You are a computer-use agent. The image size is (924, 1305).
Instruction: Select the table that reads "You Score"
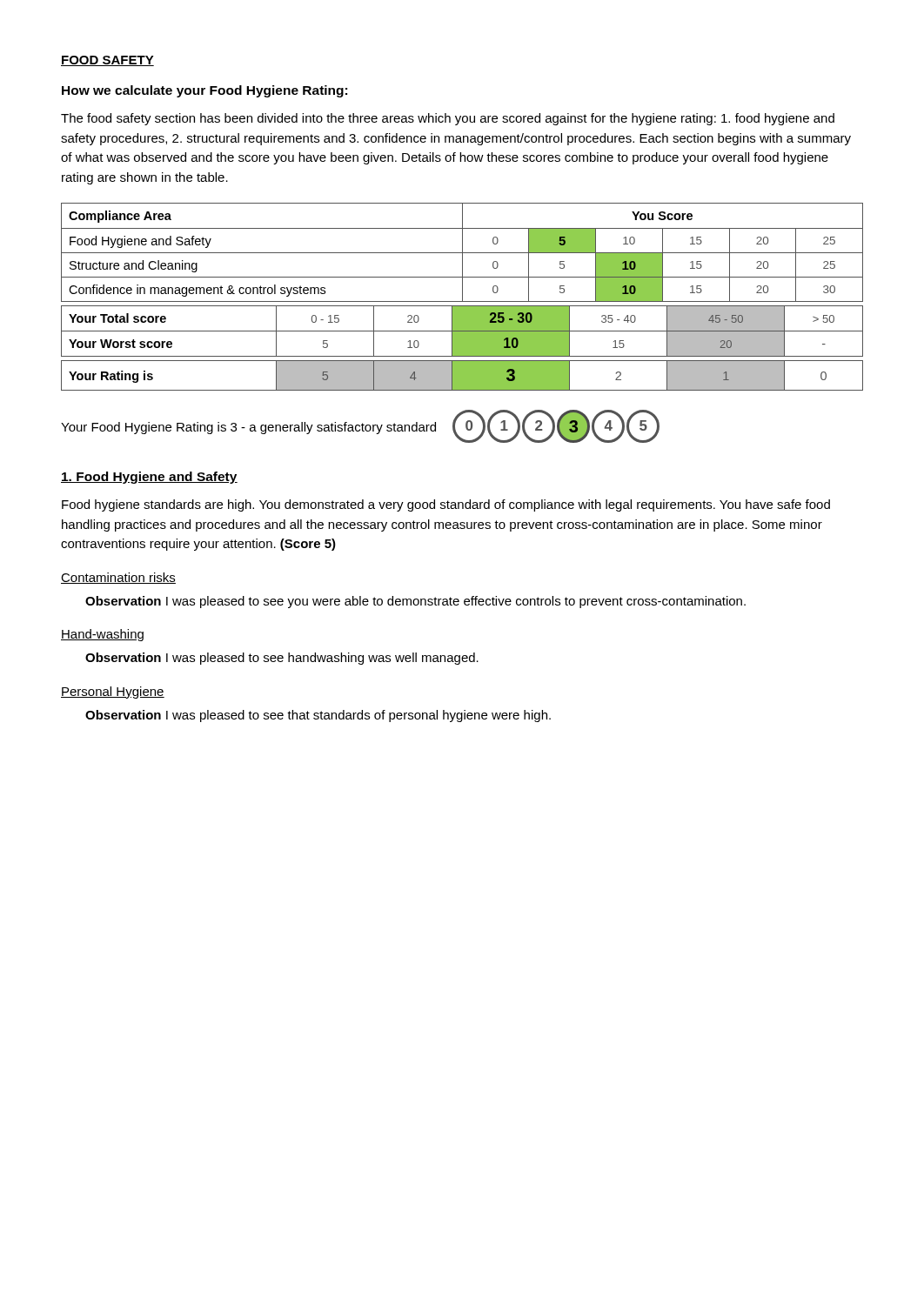[x=462, y=297]
